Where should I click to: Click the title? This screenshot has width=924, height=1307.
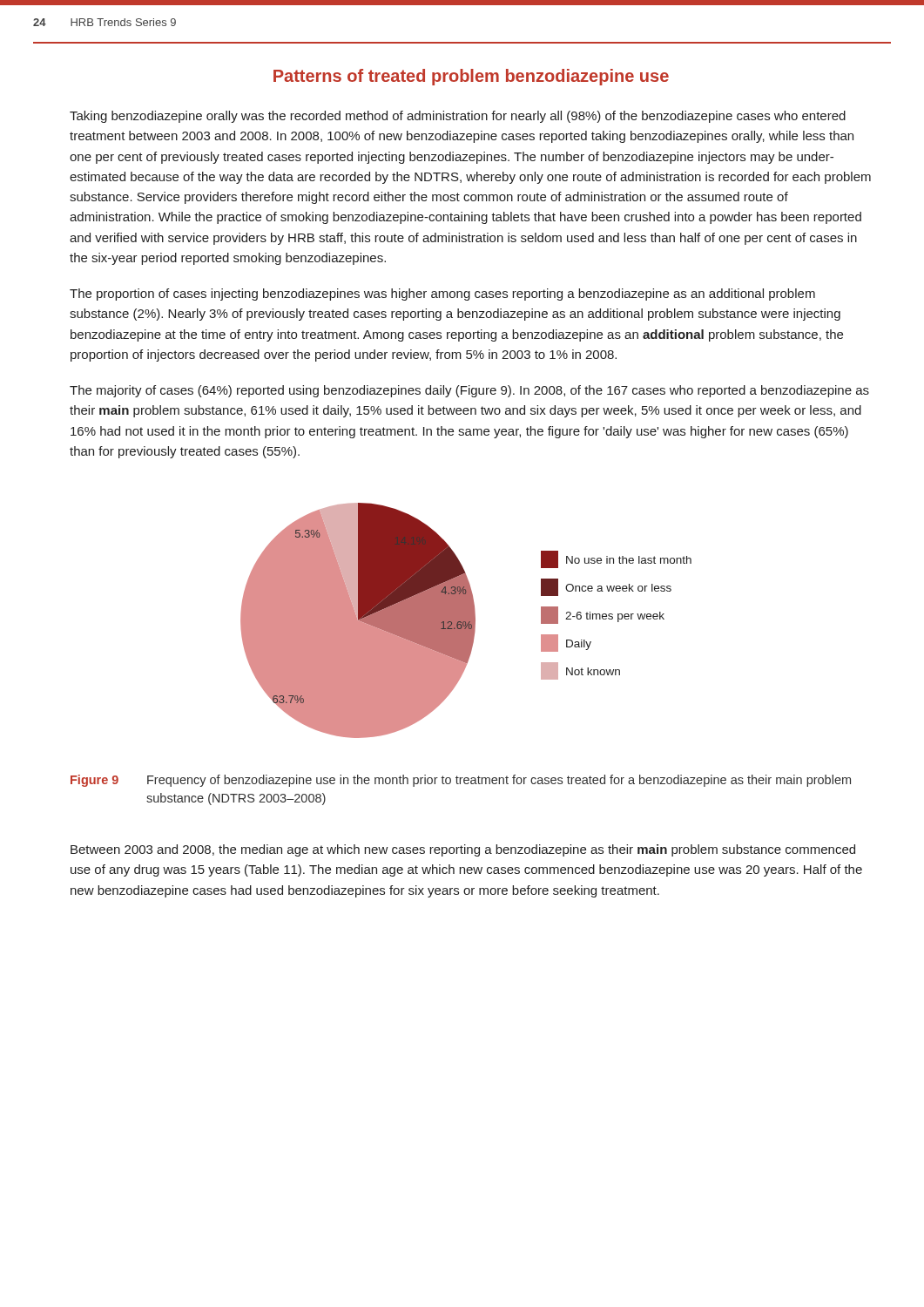click(x=471, y=76)
